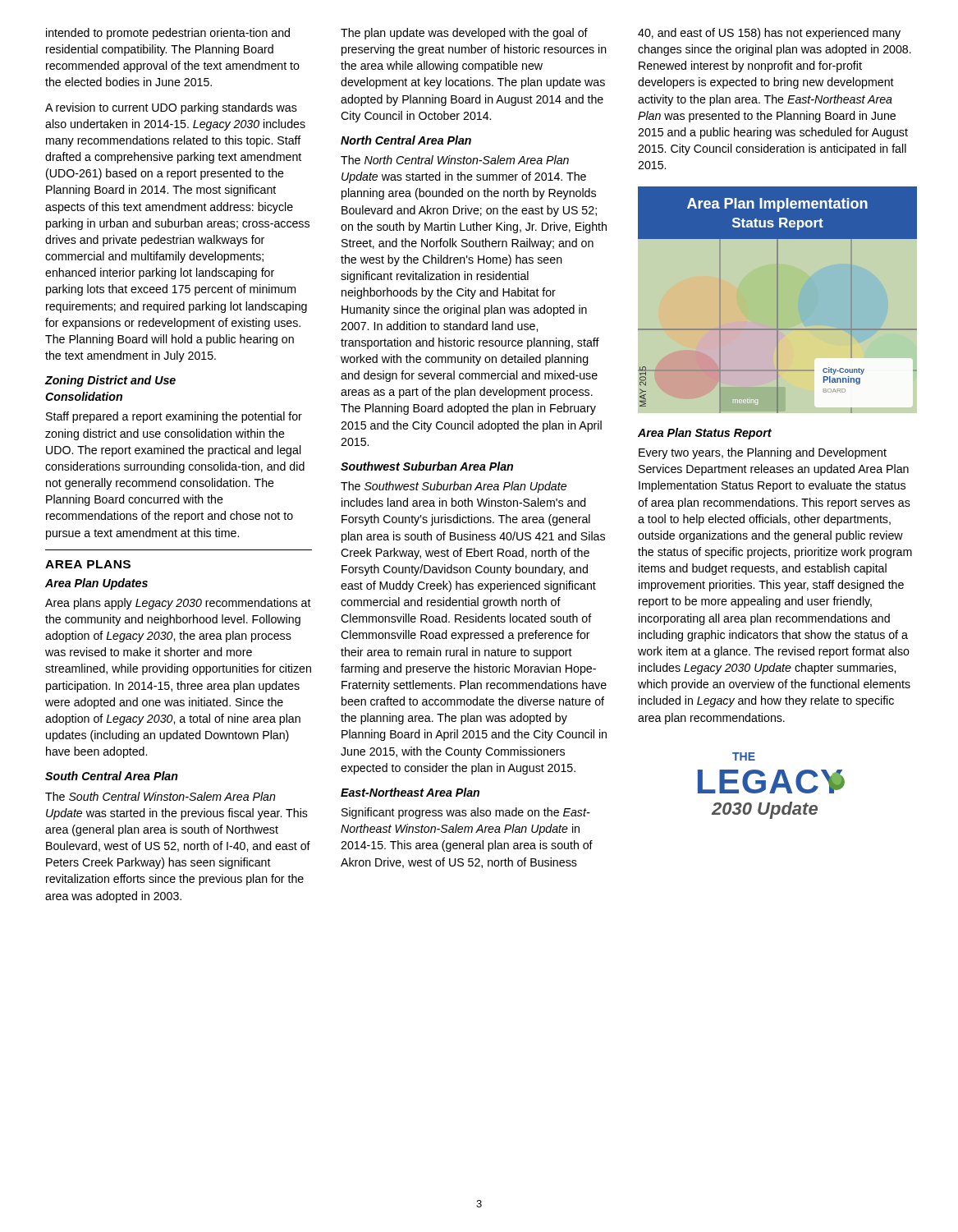Locate the text block that reads "A revision to current"
Image resolution: width=958 pixels, height=1232 pixels.
179,231
